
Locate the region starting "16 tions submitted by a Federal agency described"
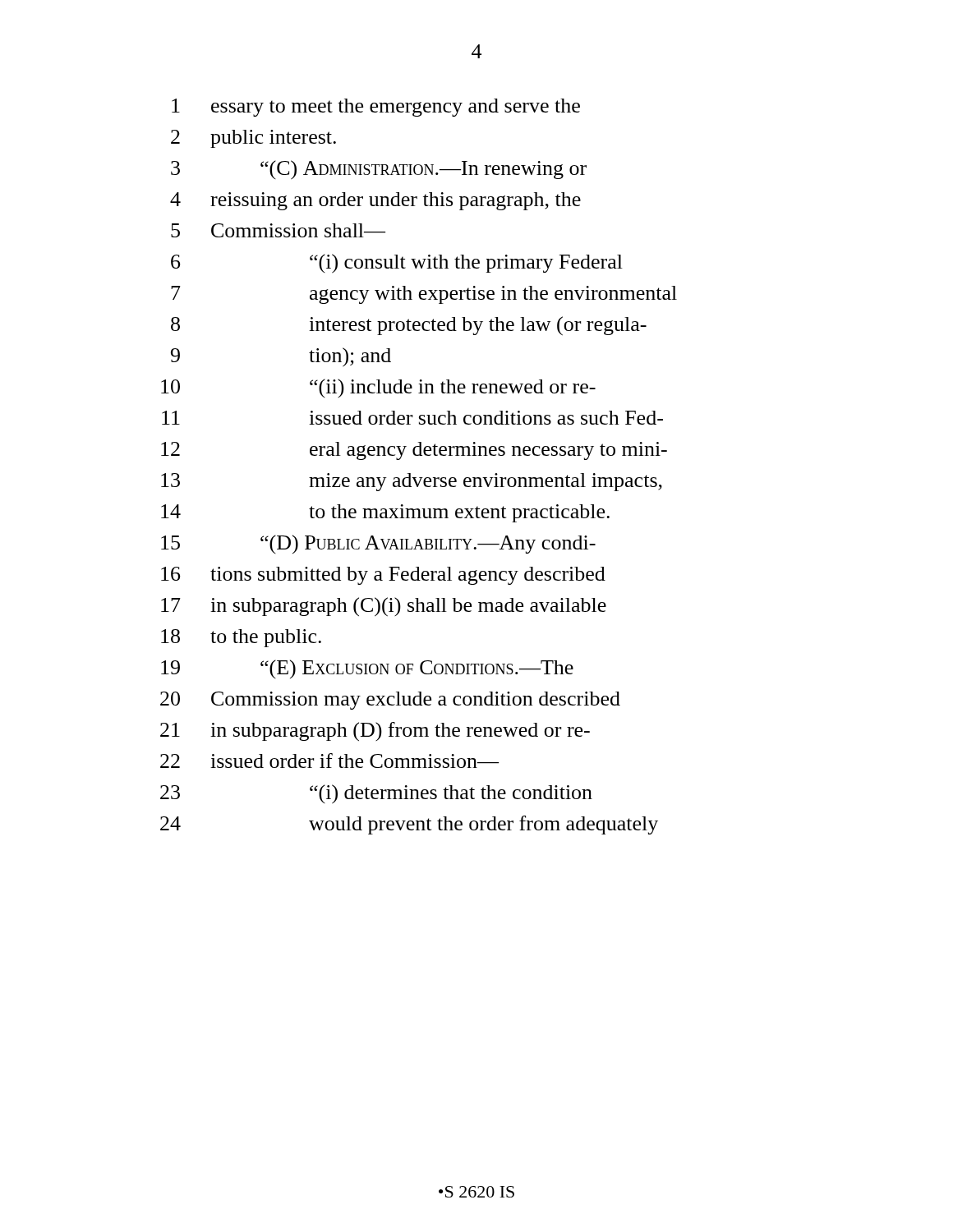point(501,574)
